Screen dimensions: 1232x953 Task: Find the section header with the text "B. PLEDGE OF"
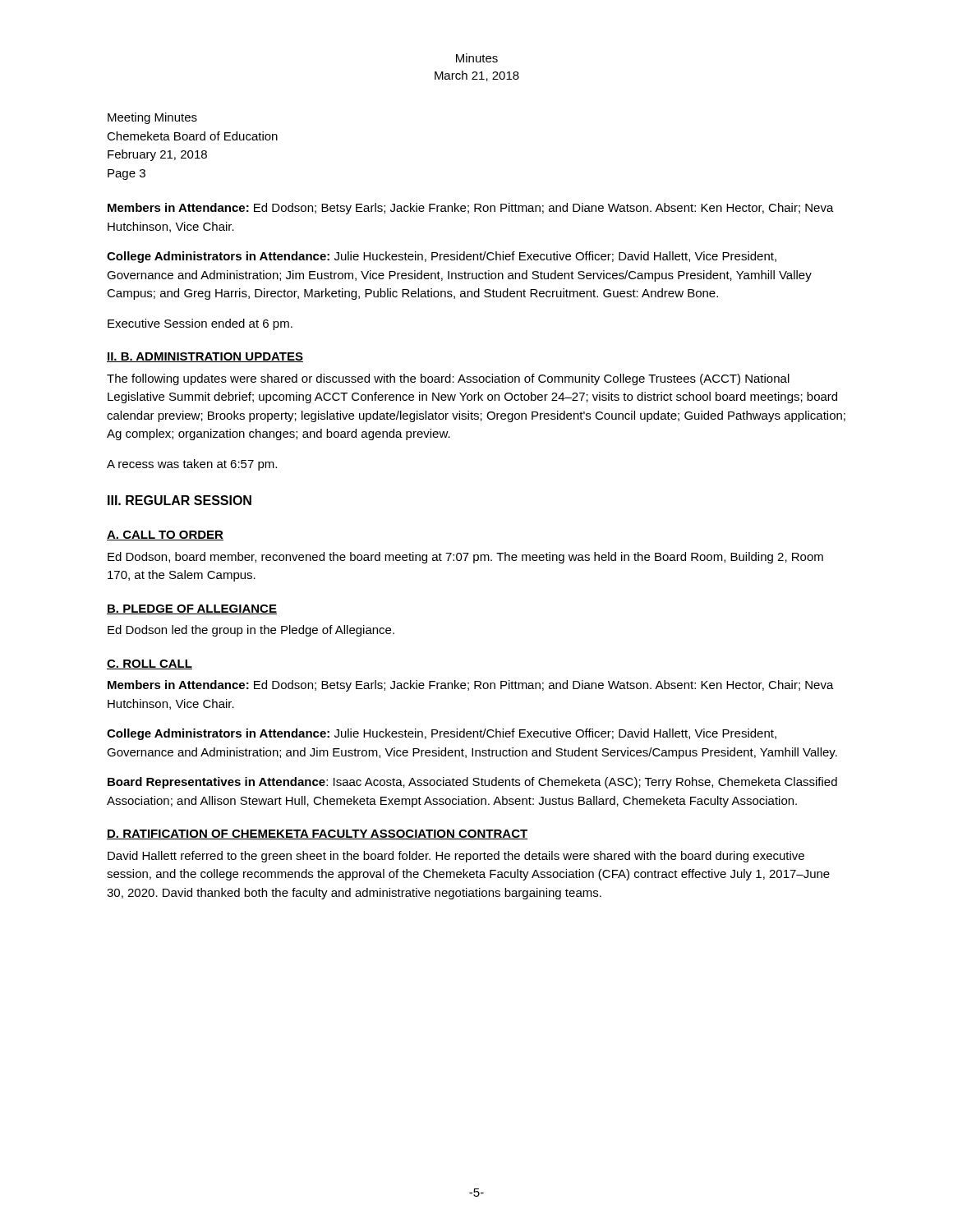[192, 608]
